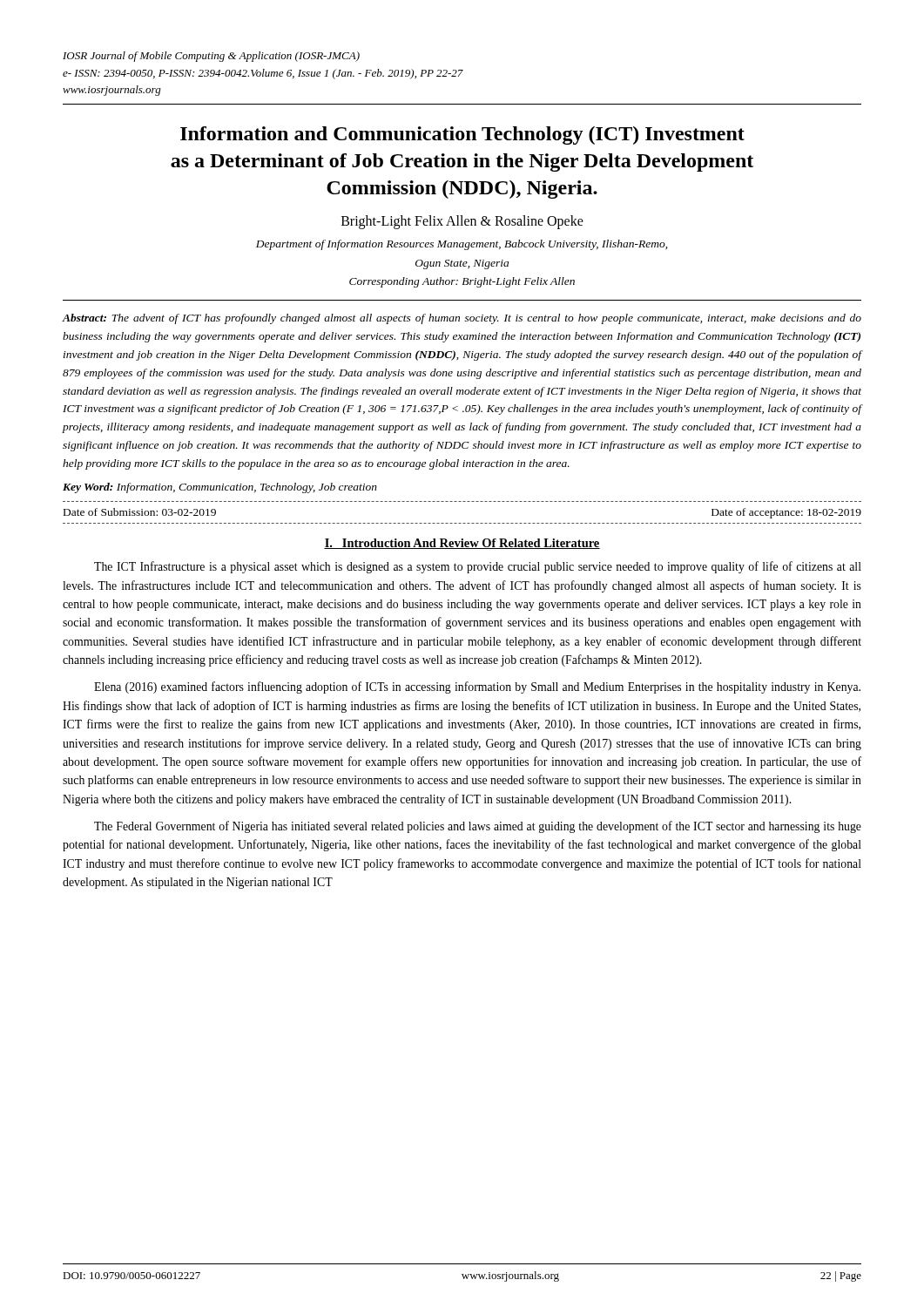Click on the text block that reads "Date of Submission:"
This screenshot has width=924, height=1307.
(x=462, y=512)
